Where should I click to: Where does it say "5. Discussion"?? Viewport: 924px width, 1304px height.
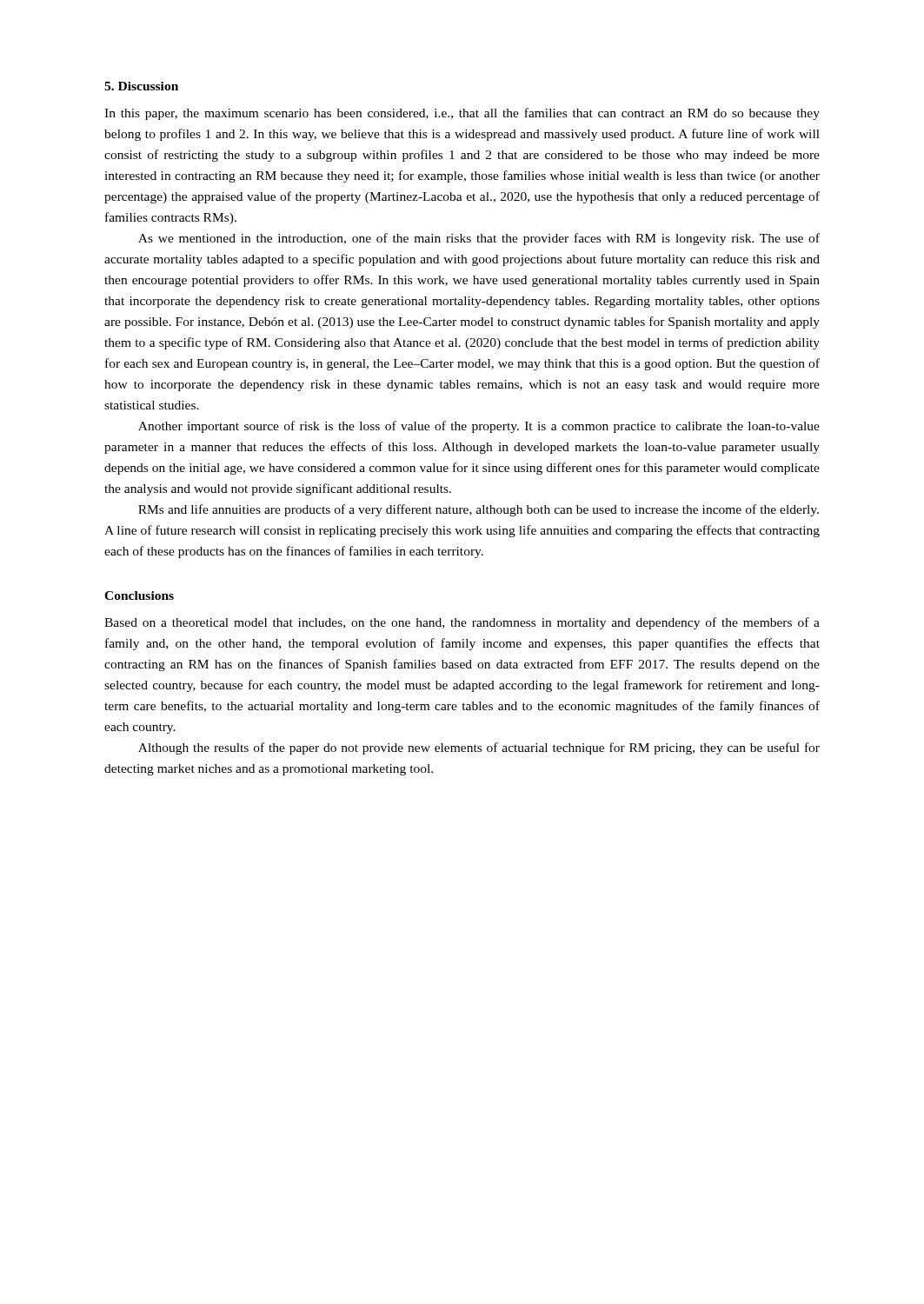pos(141,86)
